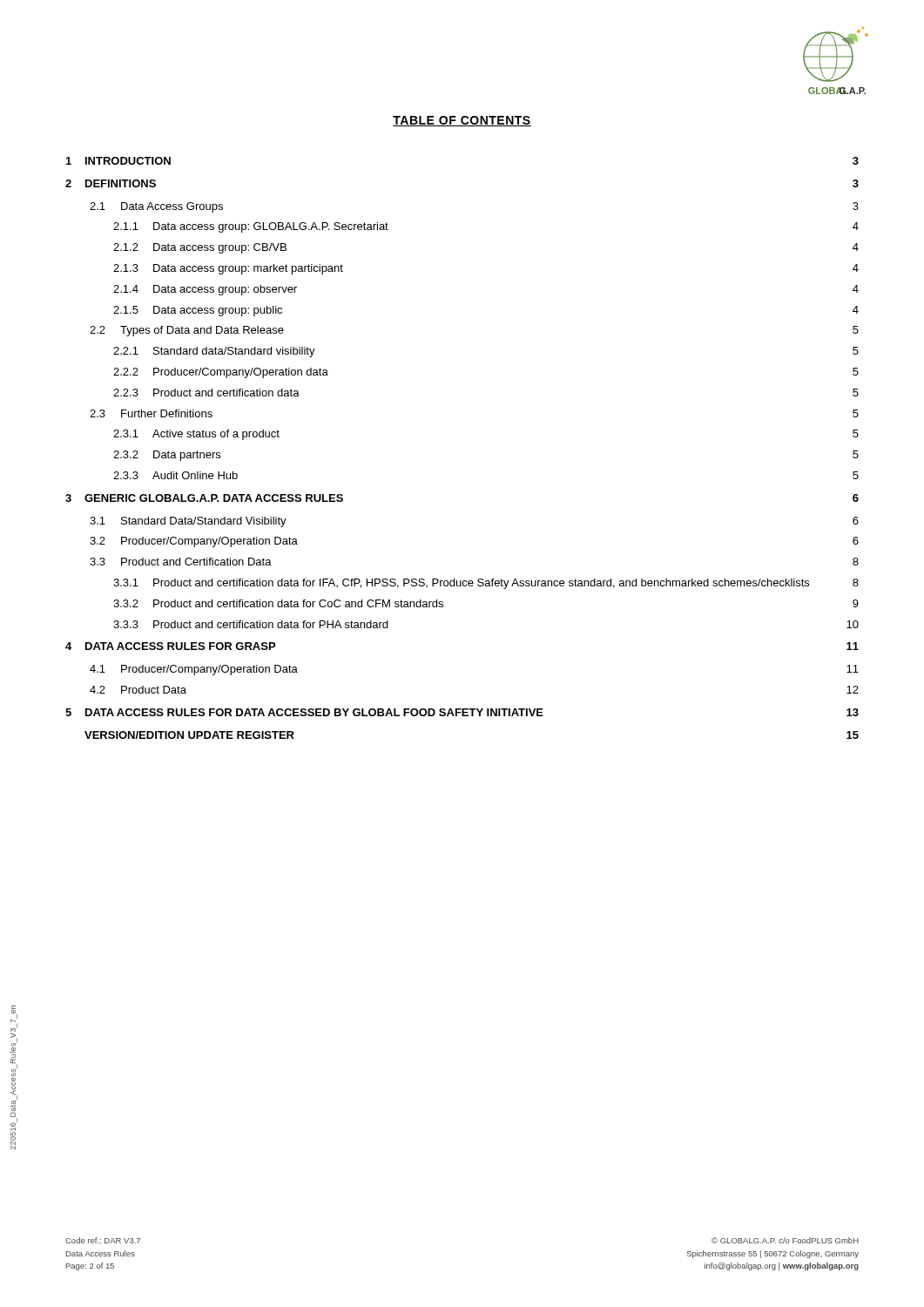Image resolution: width=924 pixels, height=1307 pixels.
Task: Point to the element starting "3.3.3 Product and certification data for PHA standard"
Action: point(126,624)
